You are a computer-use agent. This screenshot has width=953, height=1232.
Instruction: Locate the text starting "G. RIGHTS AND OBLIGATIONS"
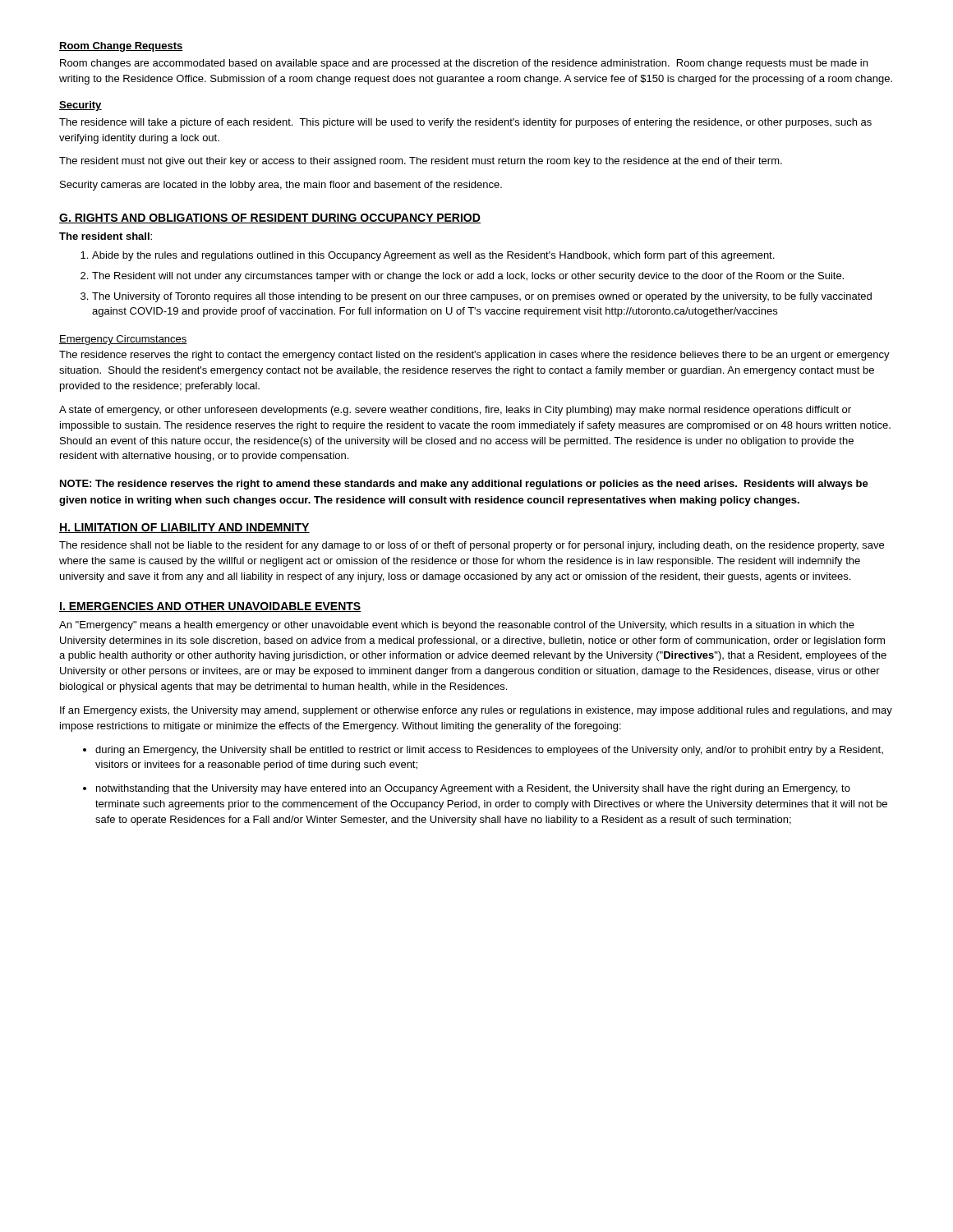click(270, 218)
